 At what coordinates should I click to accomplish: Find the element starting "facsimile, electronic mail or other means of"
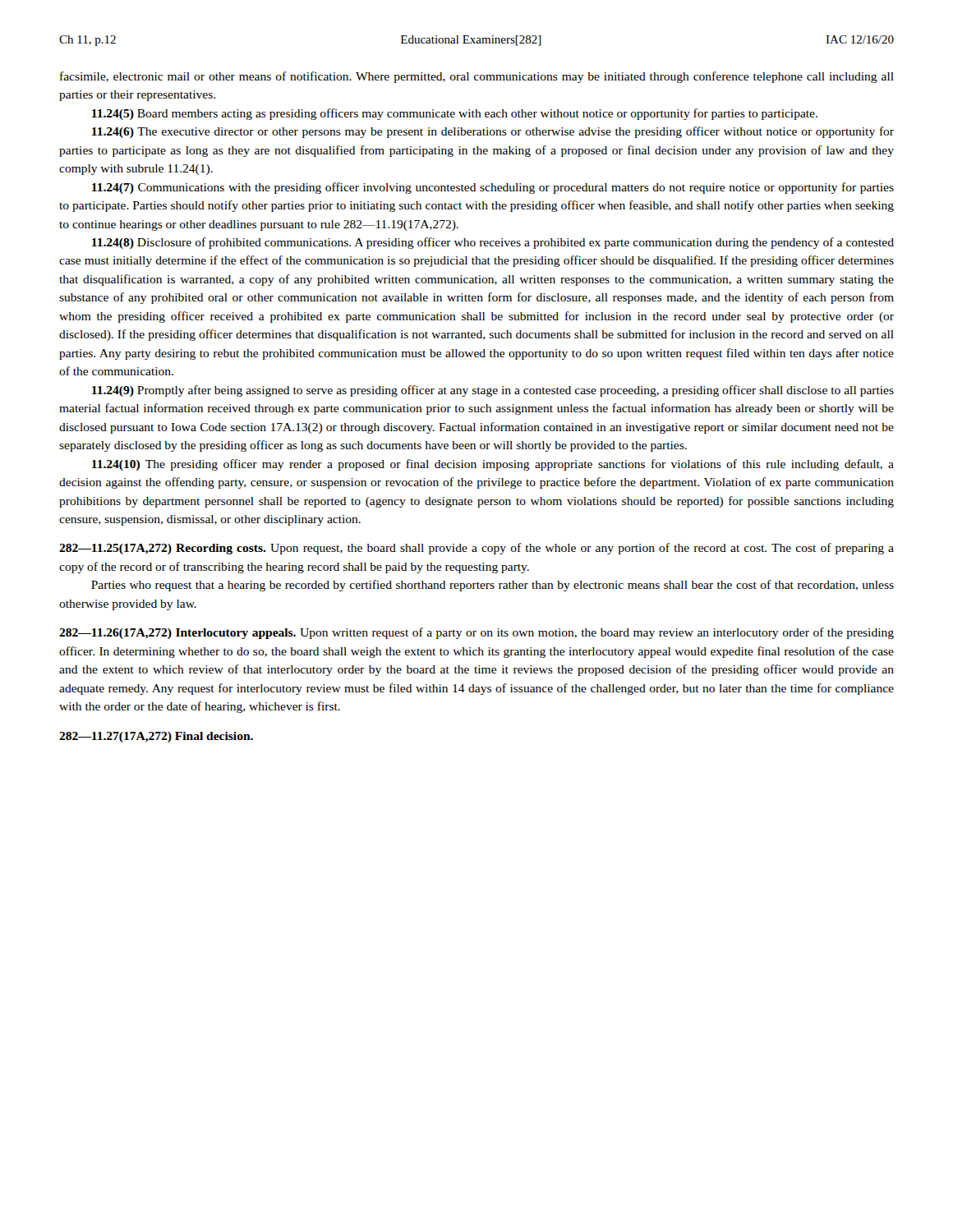point(476,86)
